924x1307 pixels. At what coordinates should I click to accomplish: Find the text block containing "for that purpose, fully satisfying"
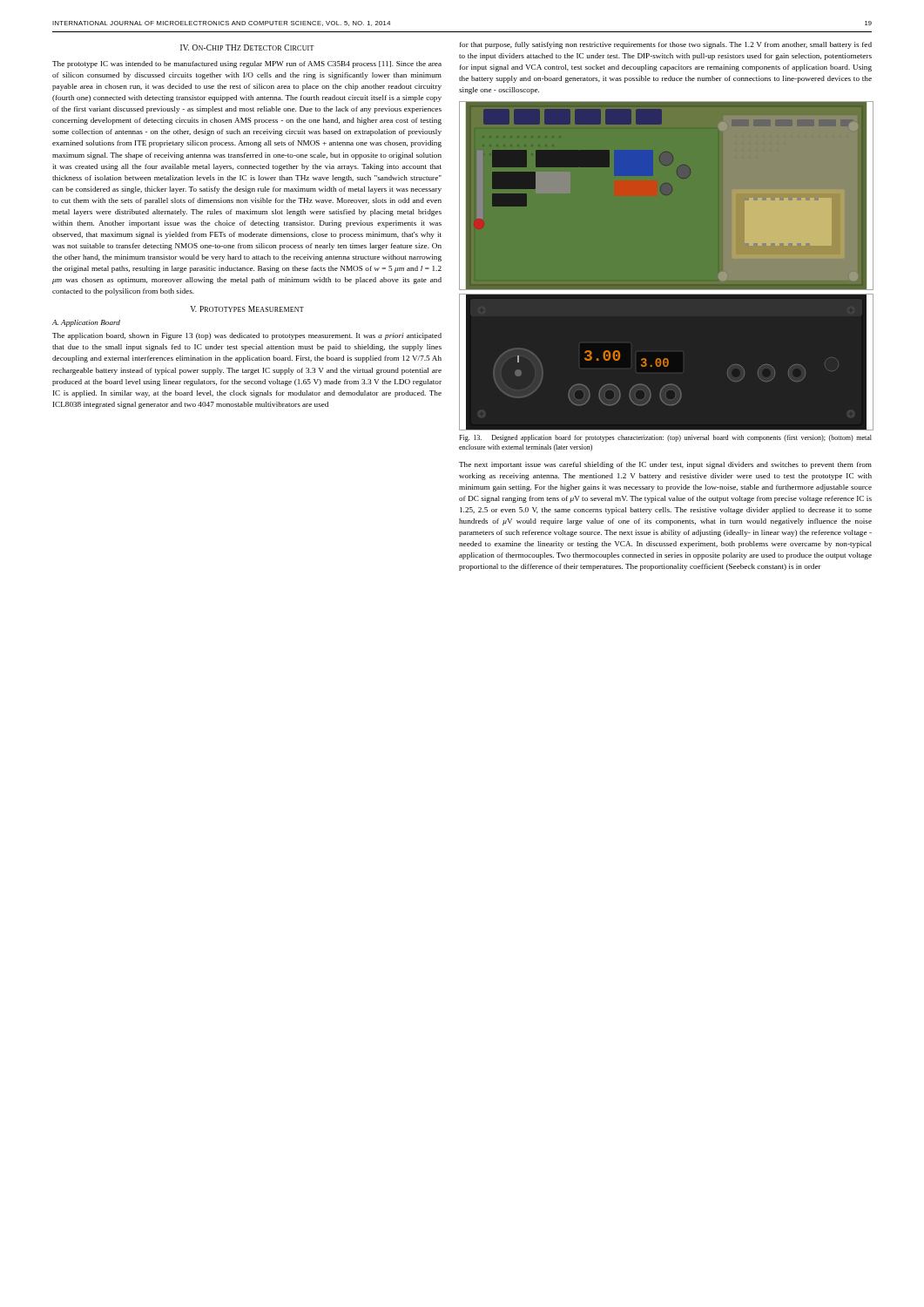coord(665,68)
